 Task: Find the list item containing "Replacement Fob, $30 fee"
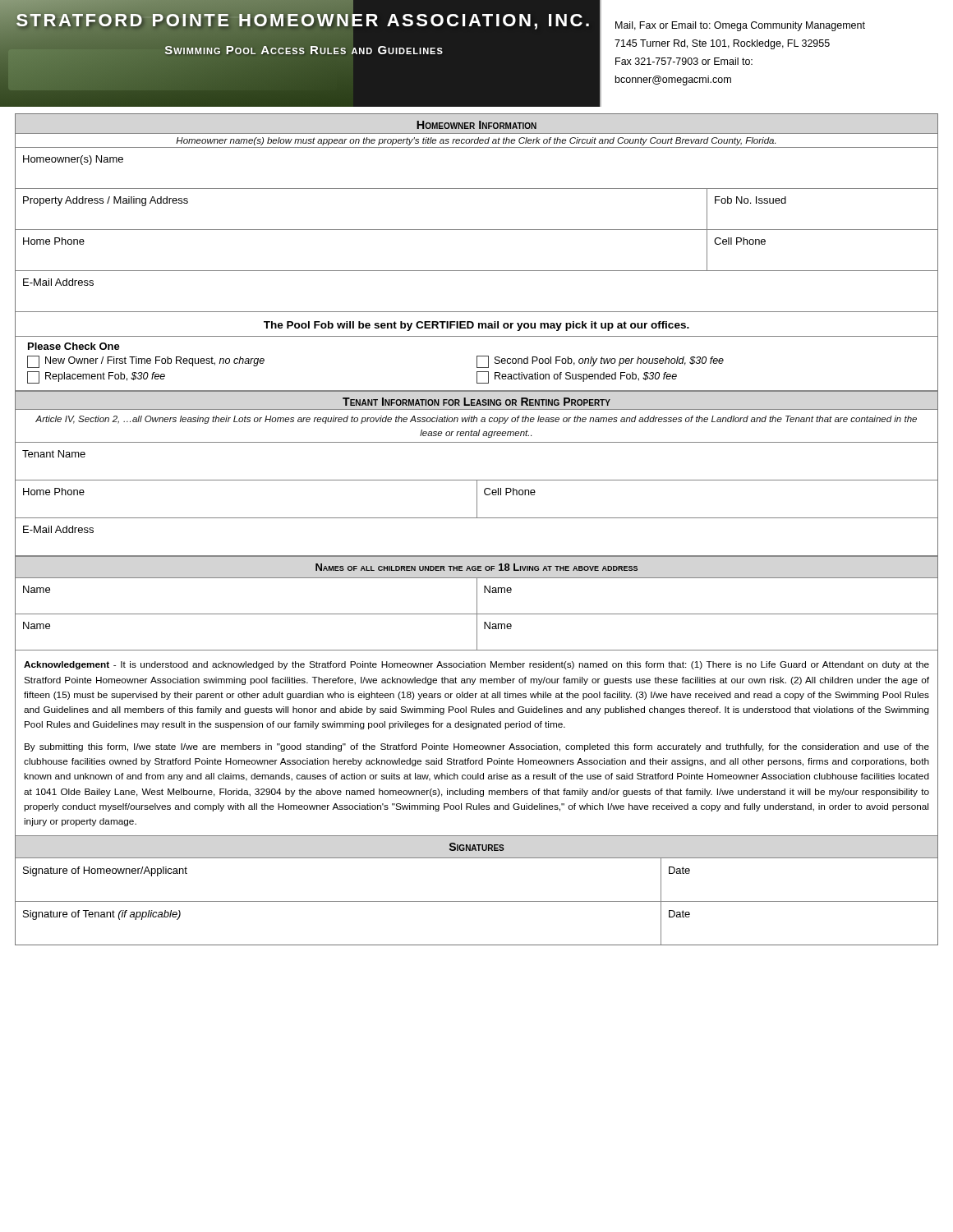(96, 377)
